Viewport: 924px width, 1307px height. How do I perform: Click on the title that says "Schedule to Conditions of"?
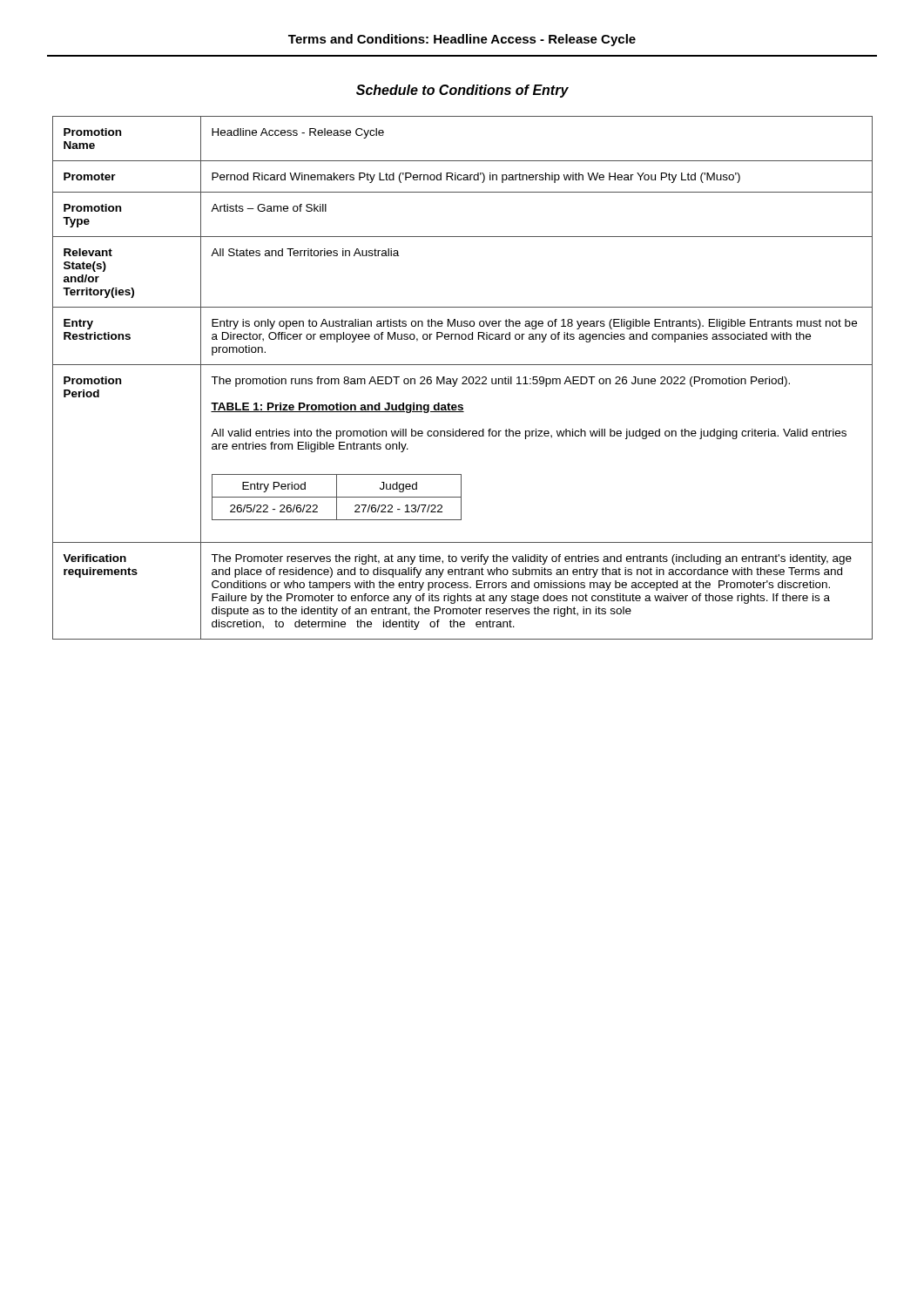(462, 90)
